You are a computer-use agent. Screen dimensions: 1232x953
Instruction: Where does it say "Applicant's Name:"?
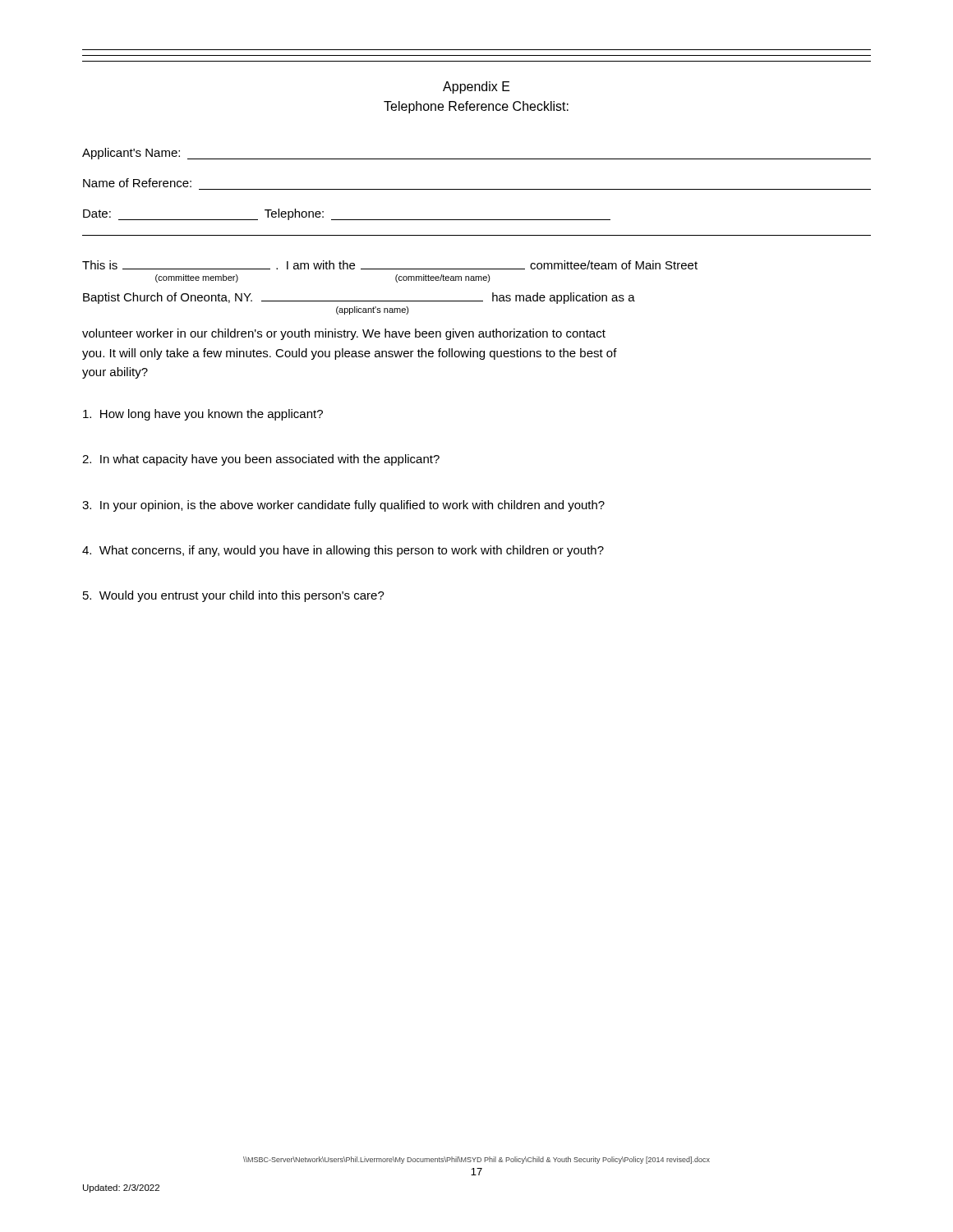pos(476,152)
